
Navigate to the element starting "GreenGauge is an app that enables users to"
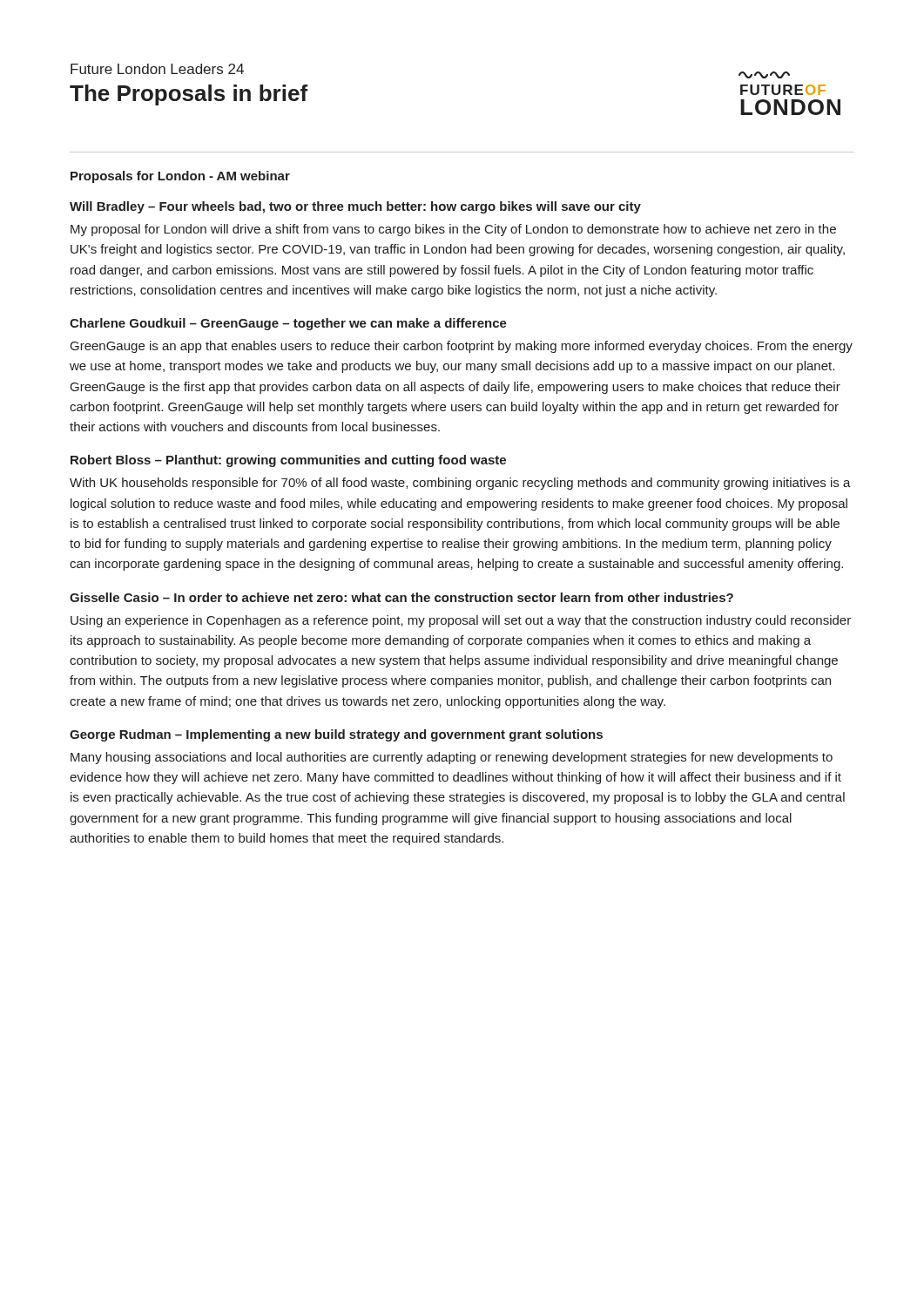pyautogui.click(x=461, y=386)
